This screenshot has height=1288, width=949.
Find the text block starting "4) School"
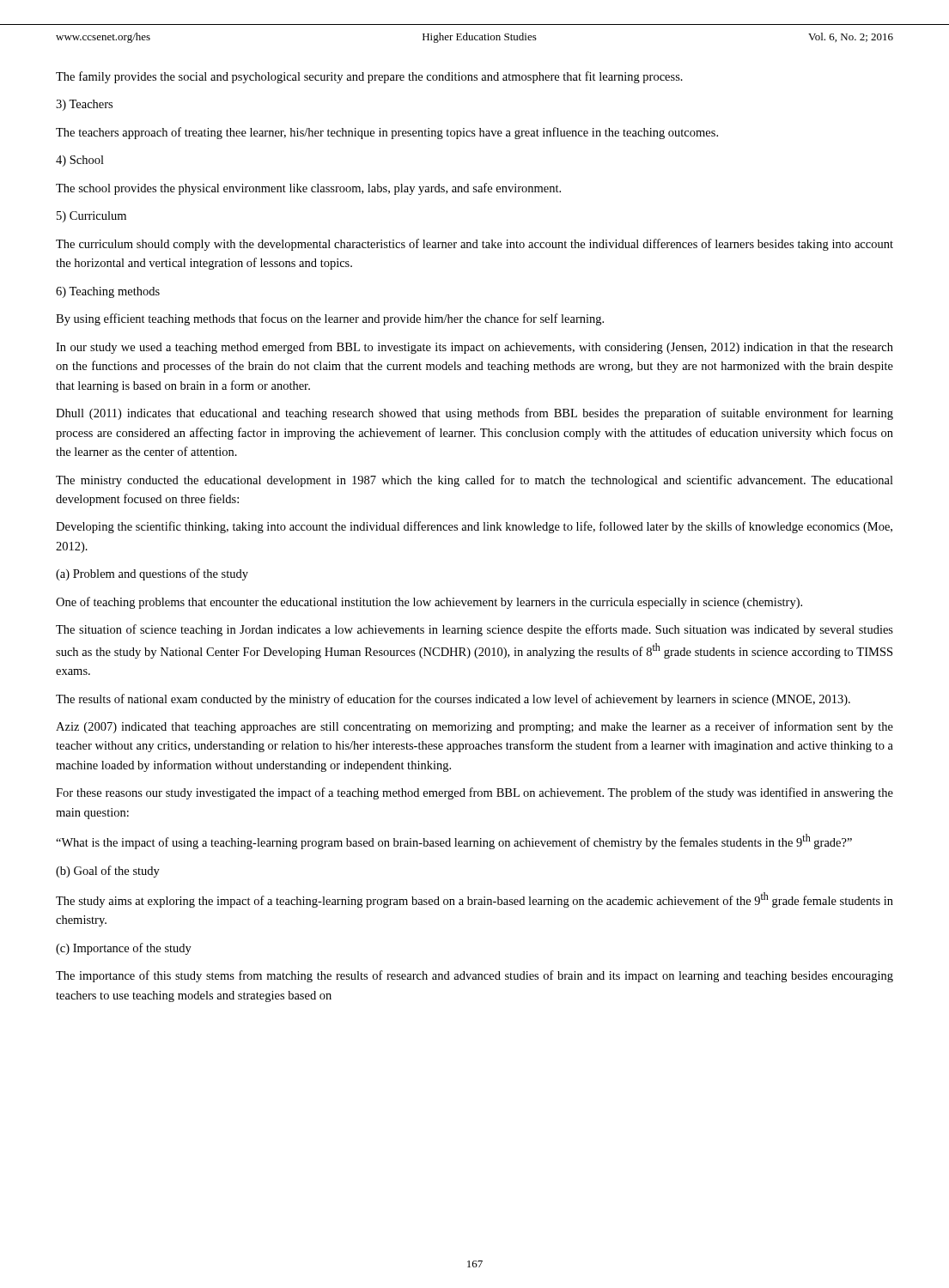(80, 161)
